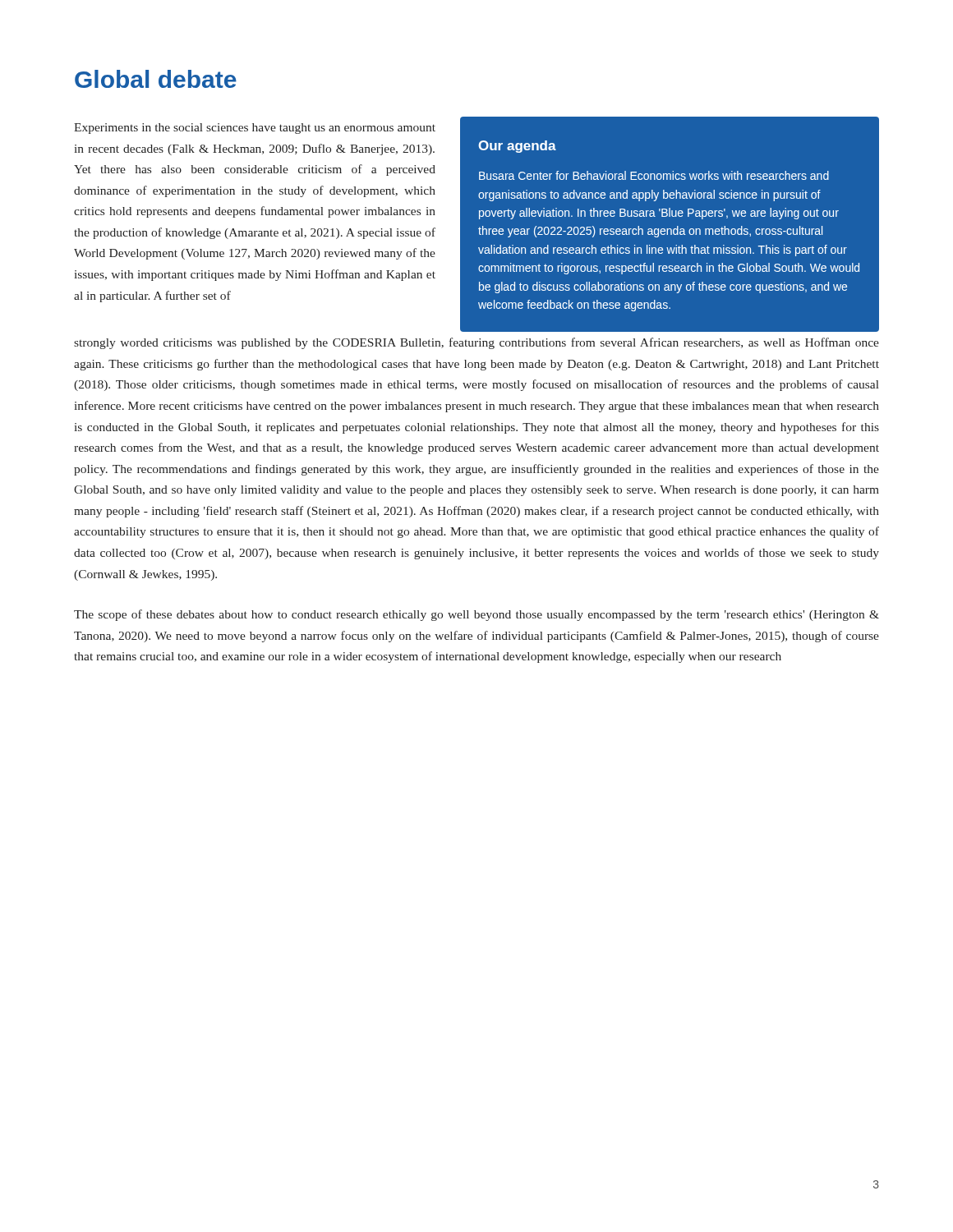Where does it say "Global debate"?
Viewport: 953px width, 1232px height.
(x=156, y=79)
